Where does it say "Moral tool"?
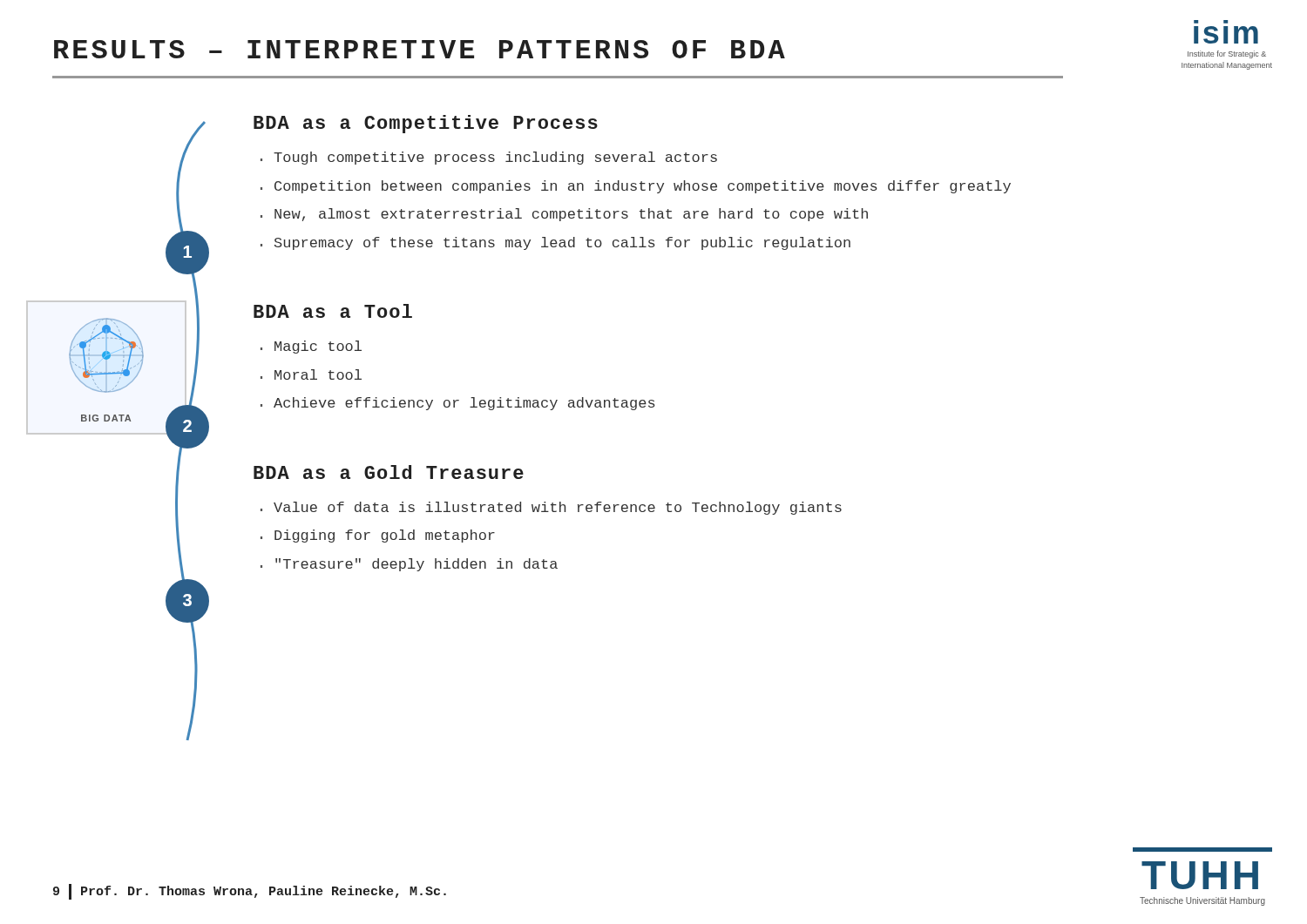The height and width of the screenshot is (924, 1307). [x=318, y=375]
